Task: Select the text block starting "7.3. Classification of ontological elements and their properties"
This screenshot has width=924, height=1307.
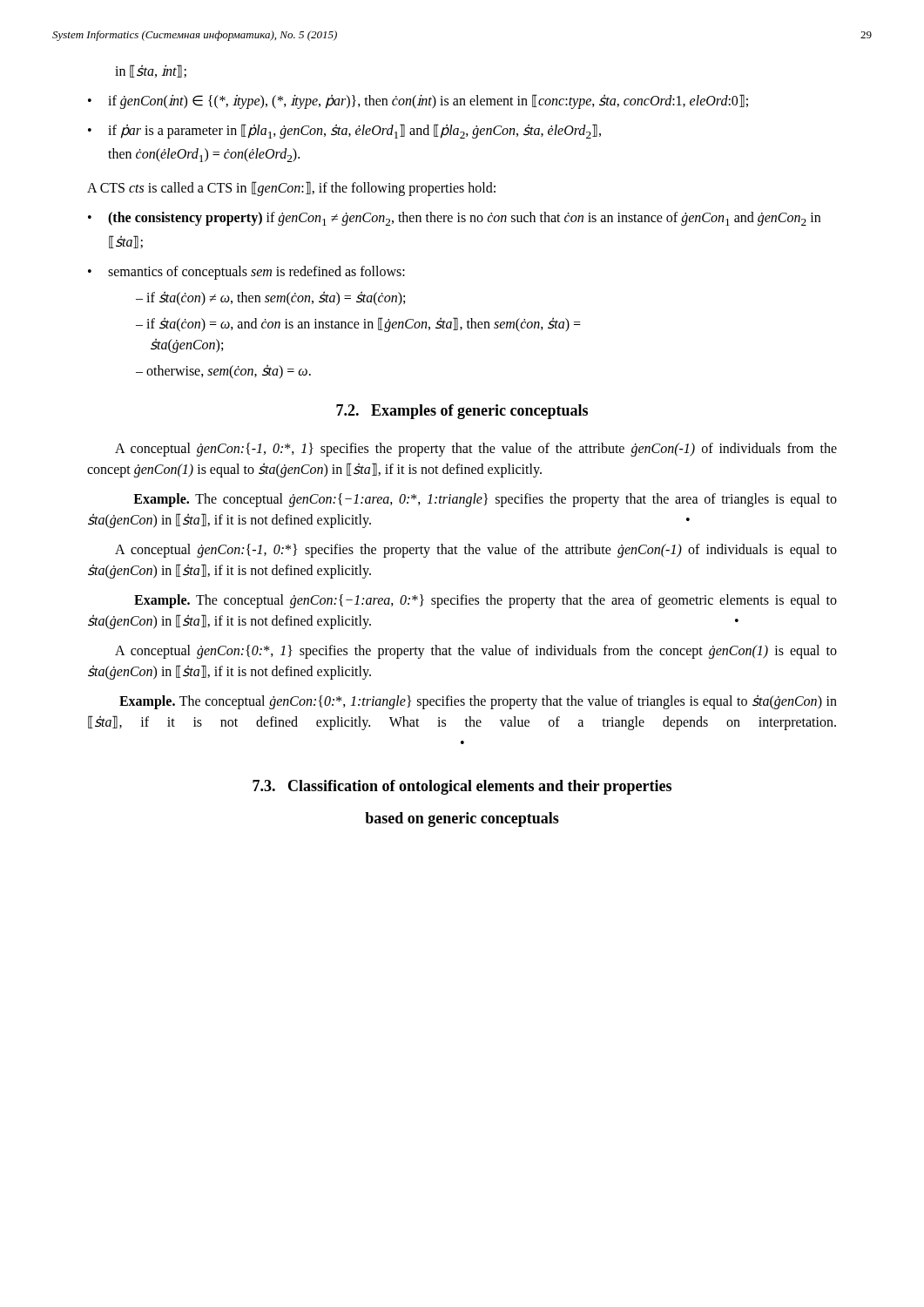Action: click(462, 786)
